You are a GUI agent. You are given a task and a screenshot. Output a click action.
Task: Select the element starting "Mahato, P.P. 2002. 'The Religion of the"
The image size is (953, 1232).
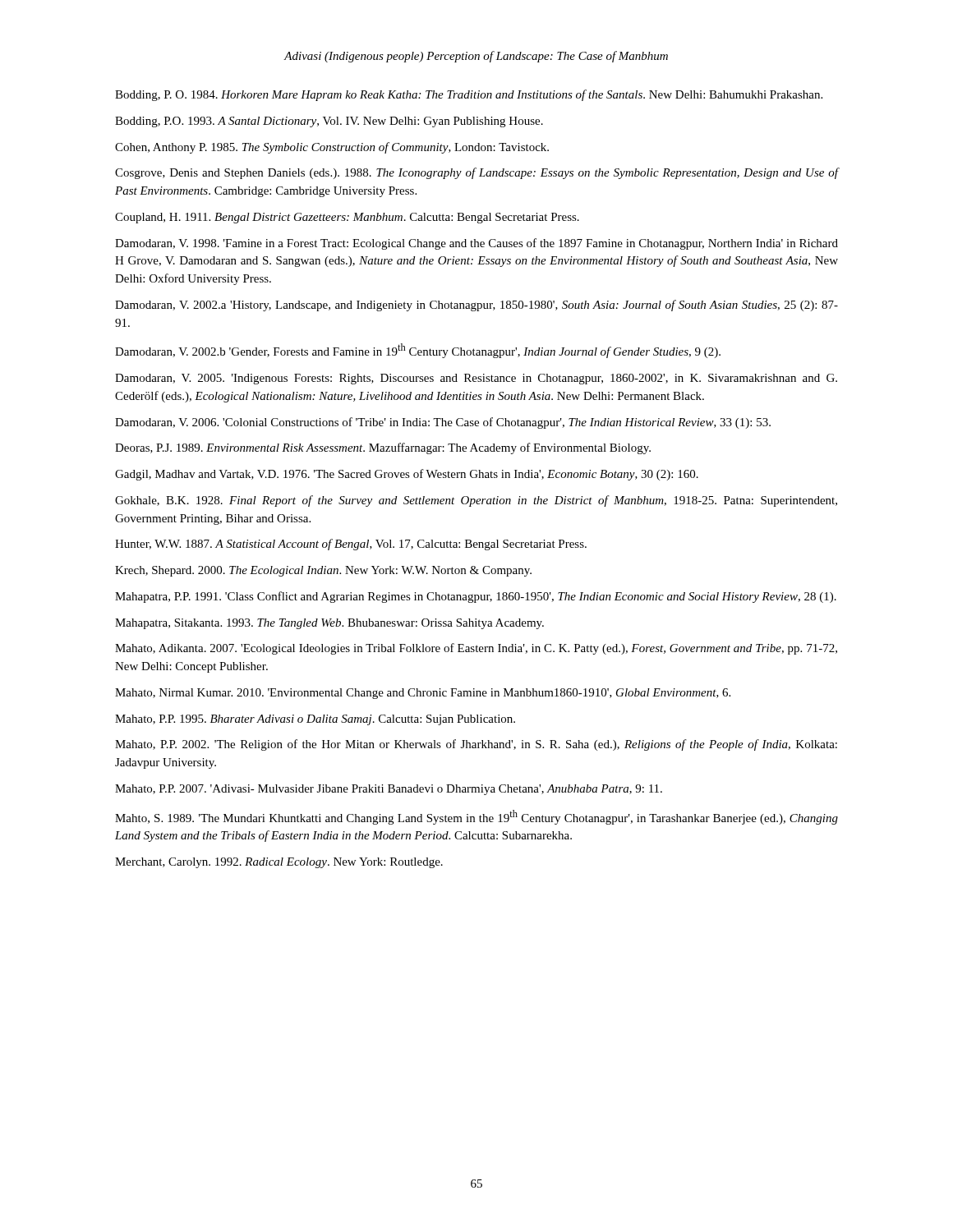tap(476, 753)
